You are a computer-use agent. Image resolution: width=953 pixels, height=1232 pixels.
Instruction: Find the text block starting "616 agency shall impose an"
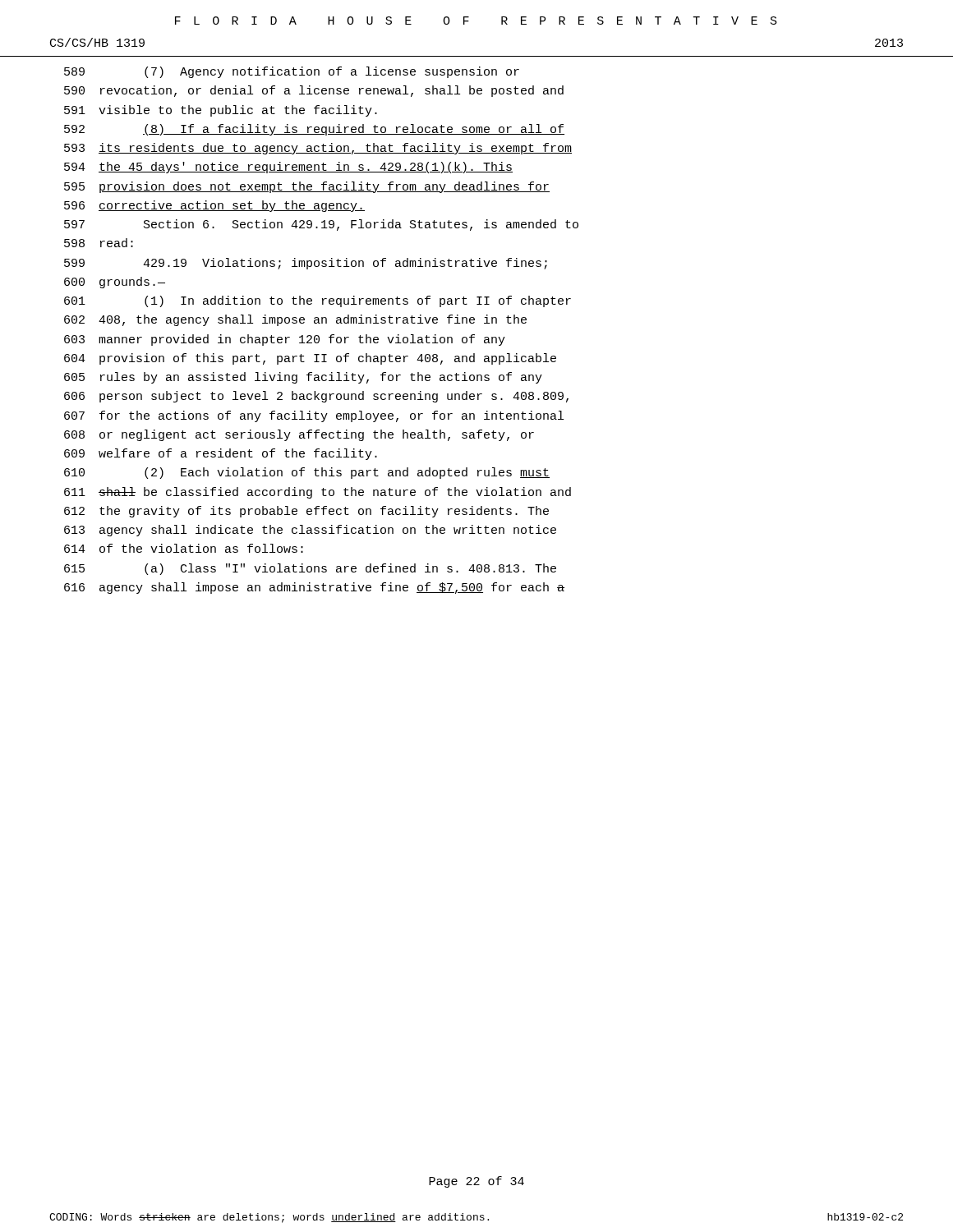point(476,588)
